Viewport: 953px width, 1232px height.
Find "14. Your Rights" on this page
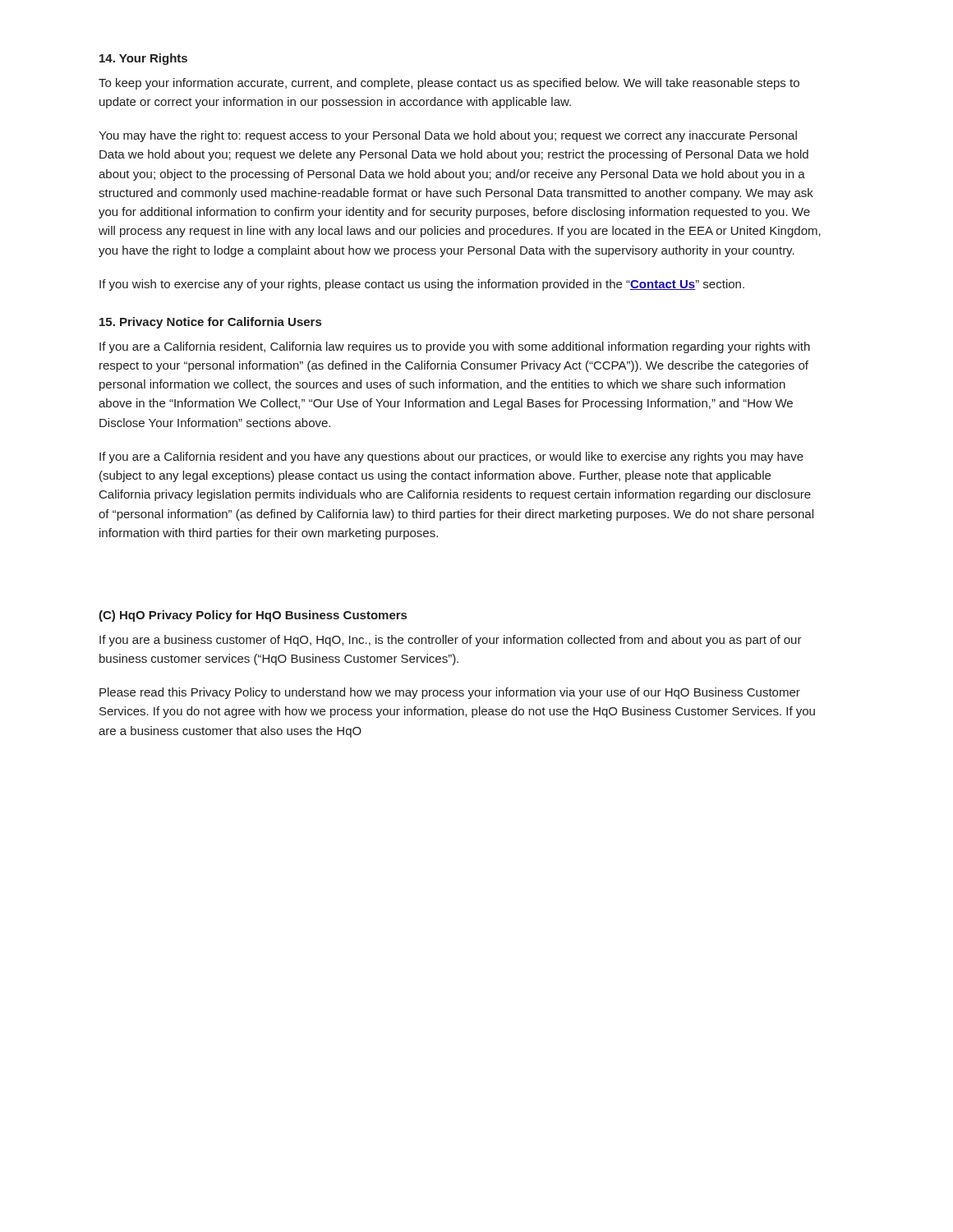[x=143, y=58]
